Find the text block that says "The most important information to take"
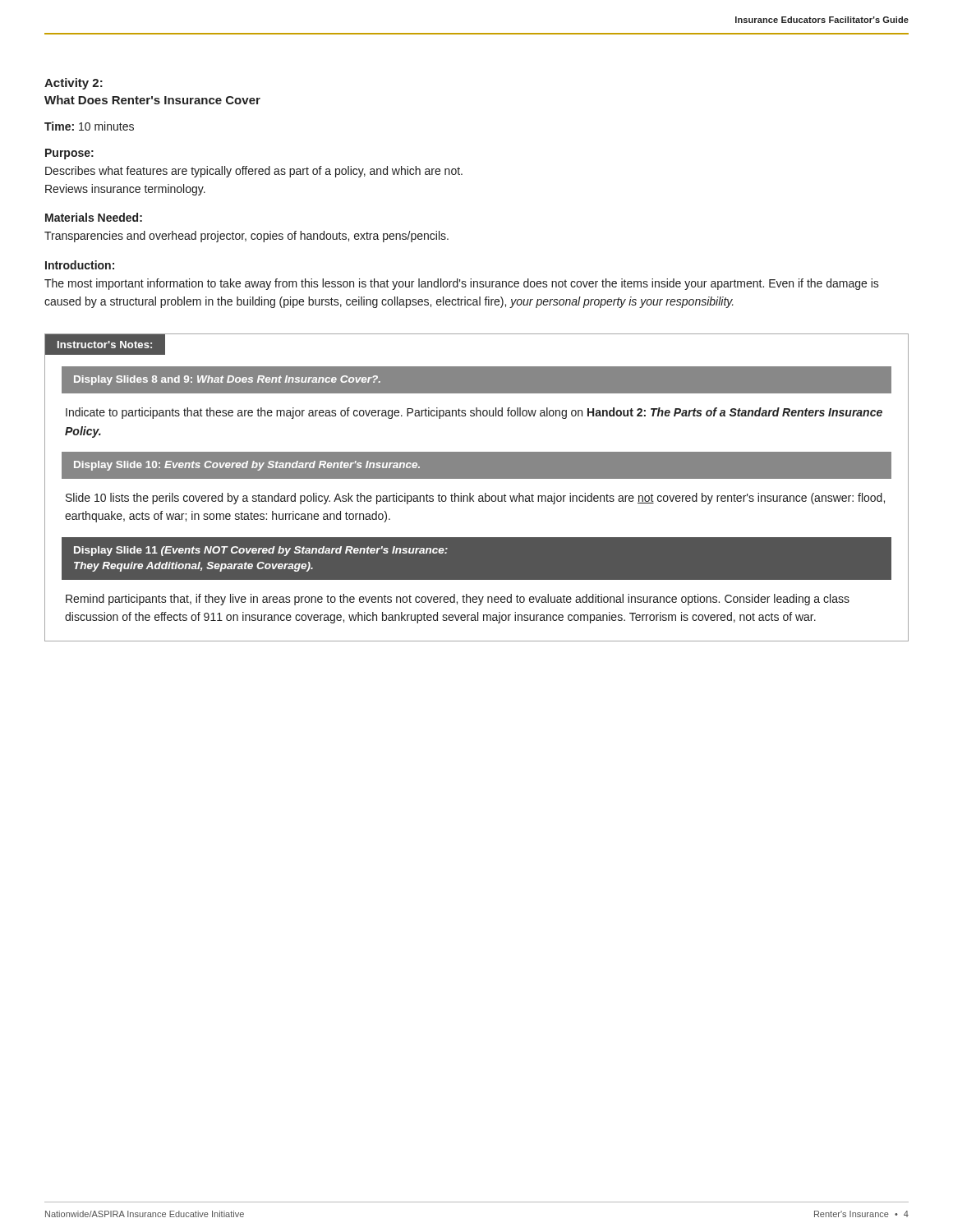 pos(462,292)
